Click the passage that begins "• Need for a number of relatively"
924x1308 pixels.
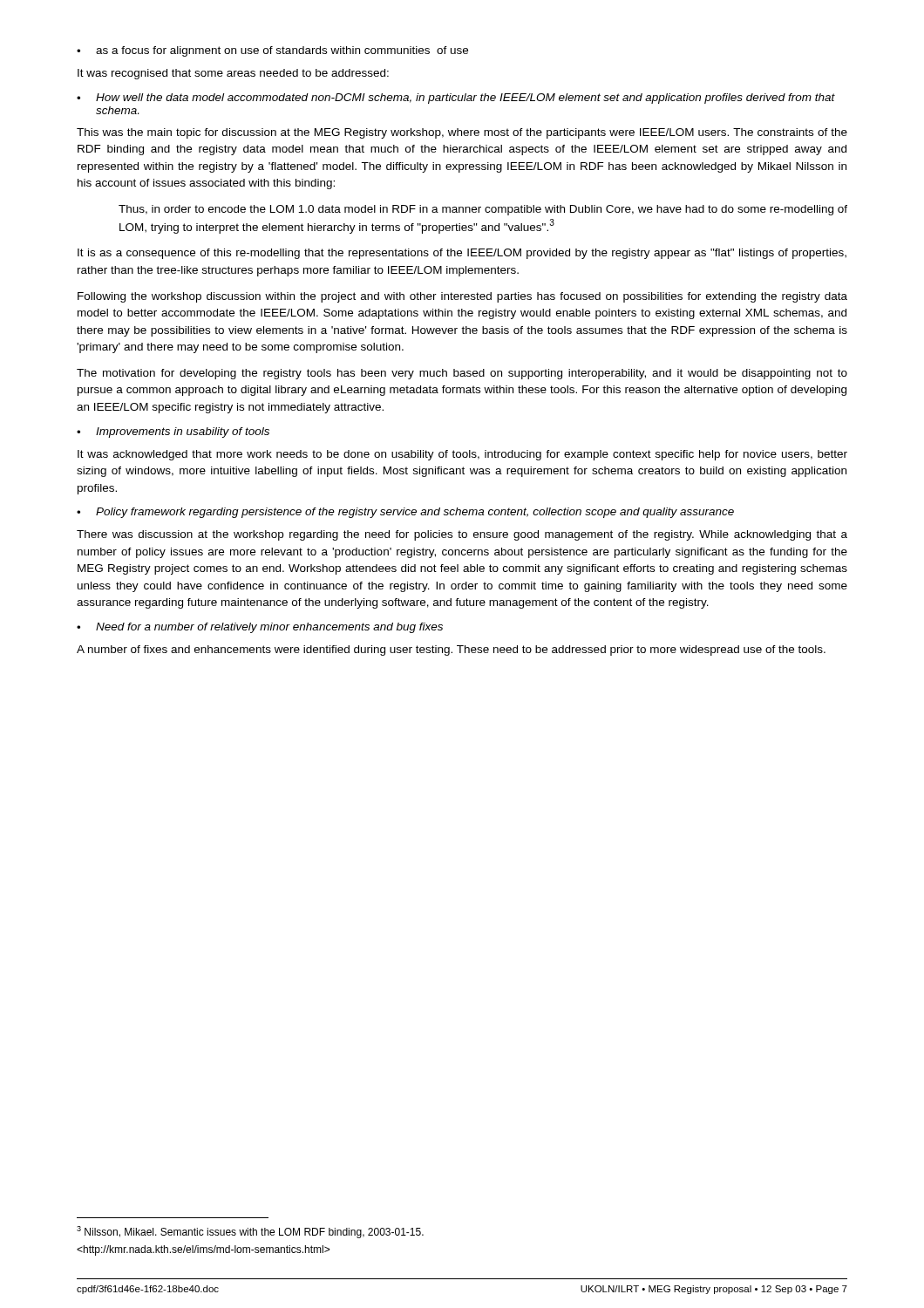260,628
